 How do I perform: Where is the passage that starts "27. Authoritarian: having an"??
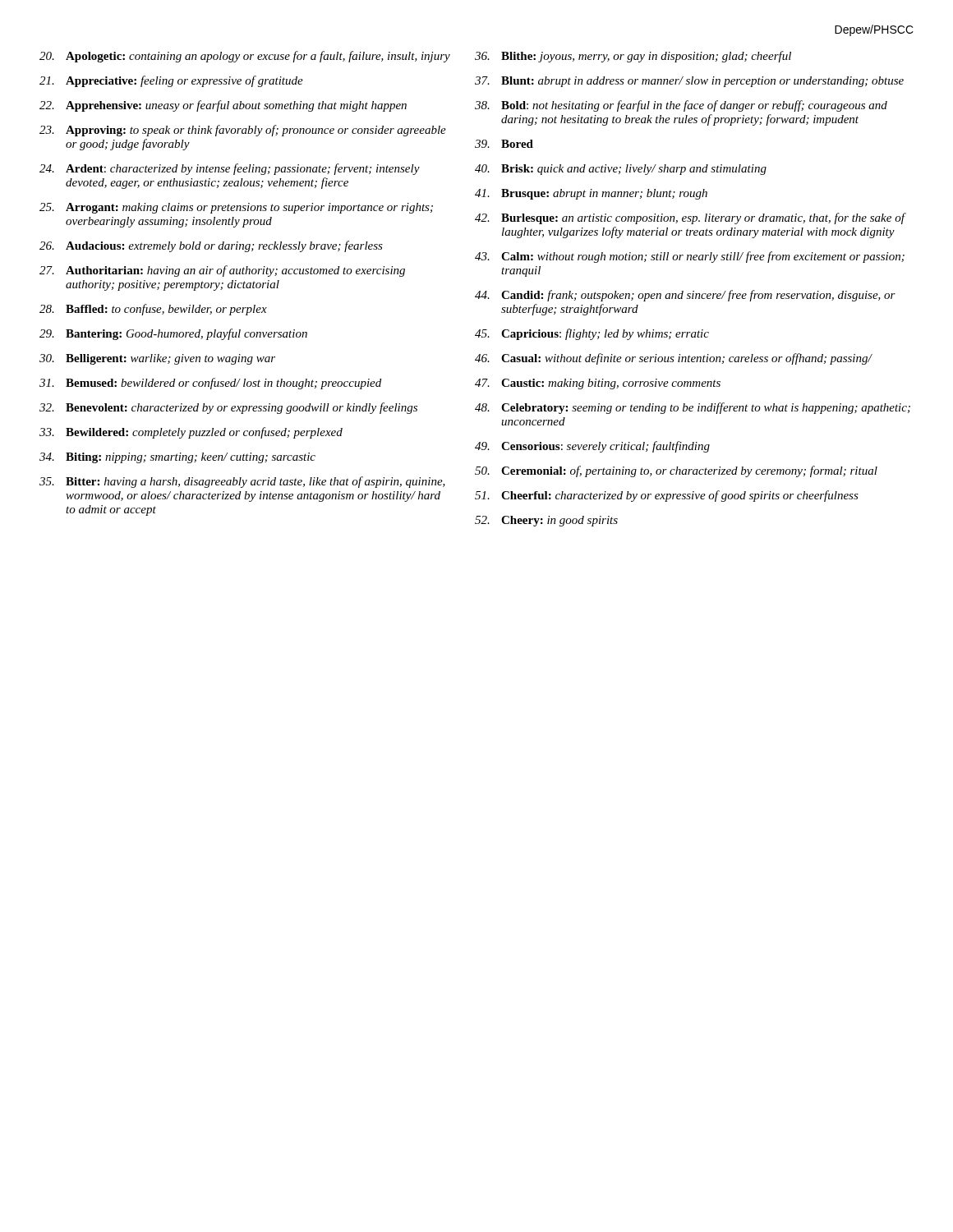pyautogui.click(x=245, y=278)
